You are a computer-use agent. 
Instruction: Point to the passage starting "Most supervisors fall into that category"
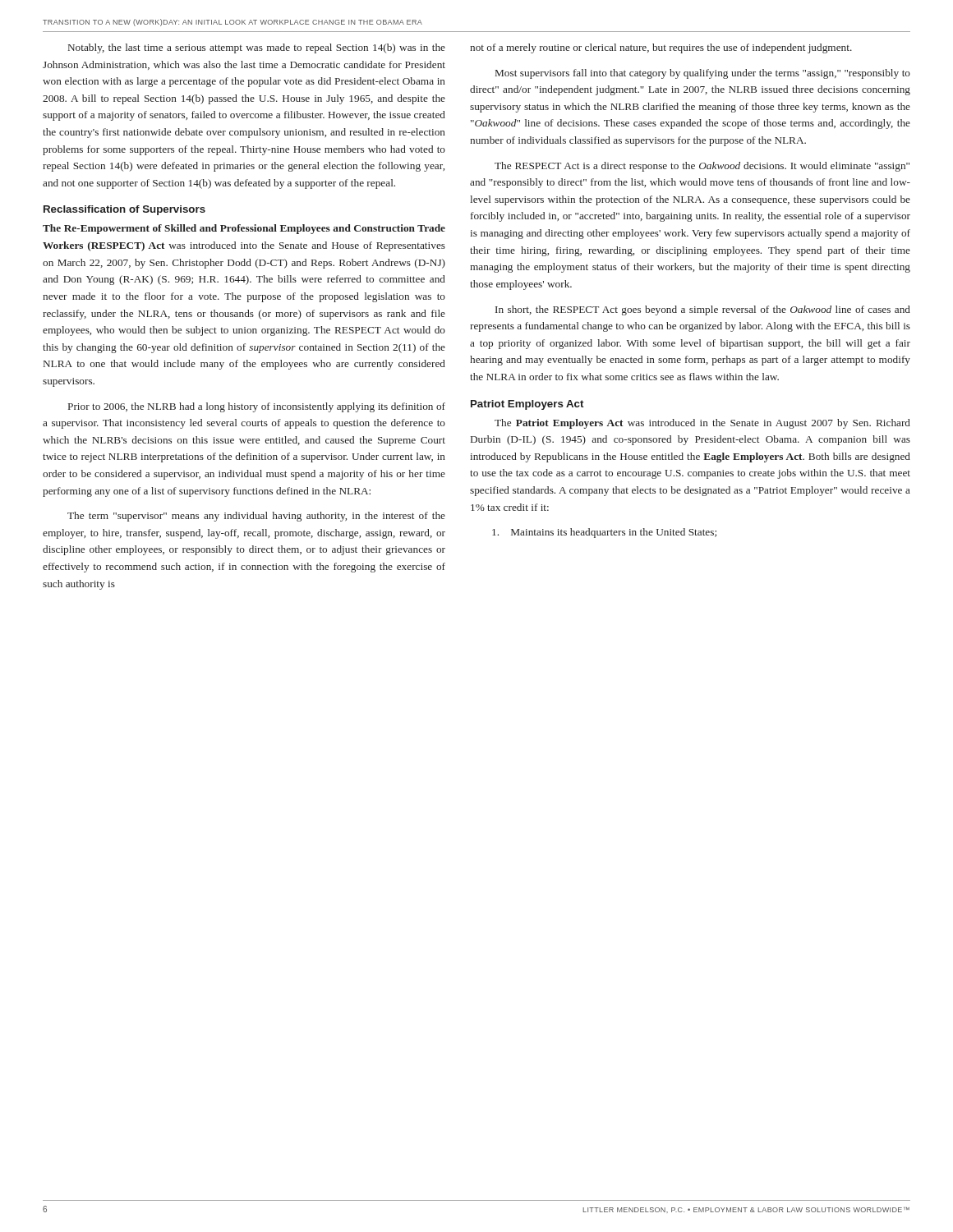click(x=690, y=106)
